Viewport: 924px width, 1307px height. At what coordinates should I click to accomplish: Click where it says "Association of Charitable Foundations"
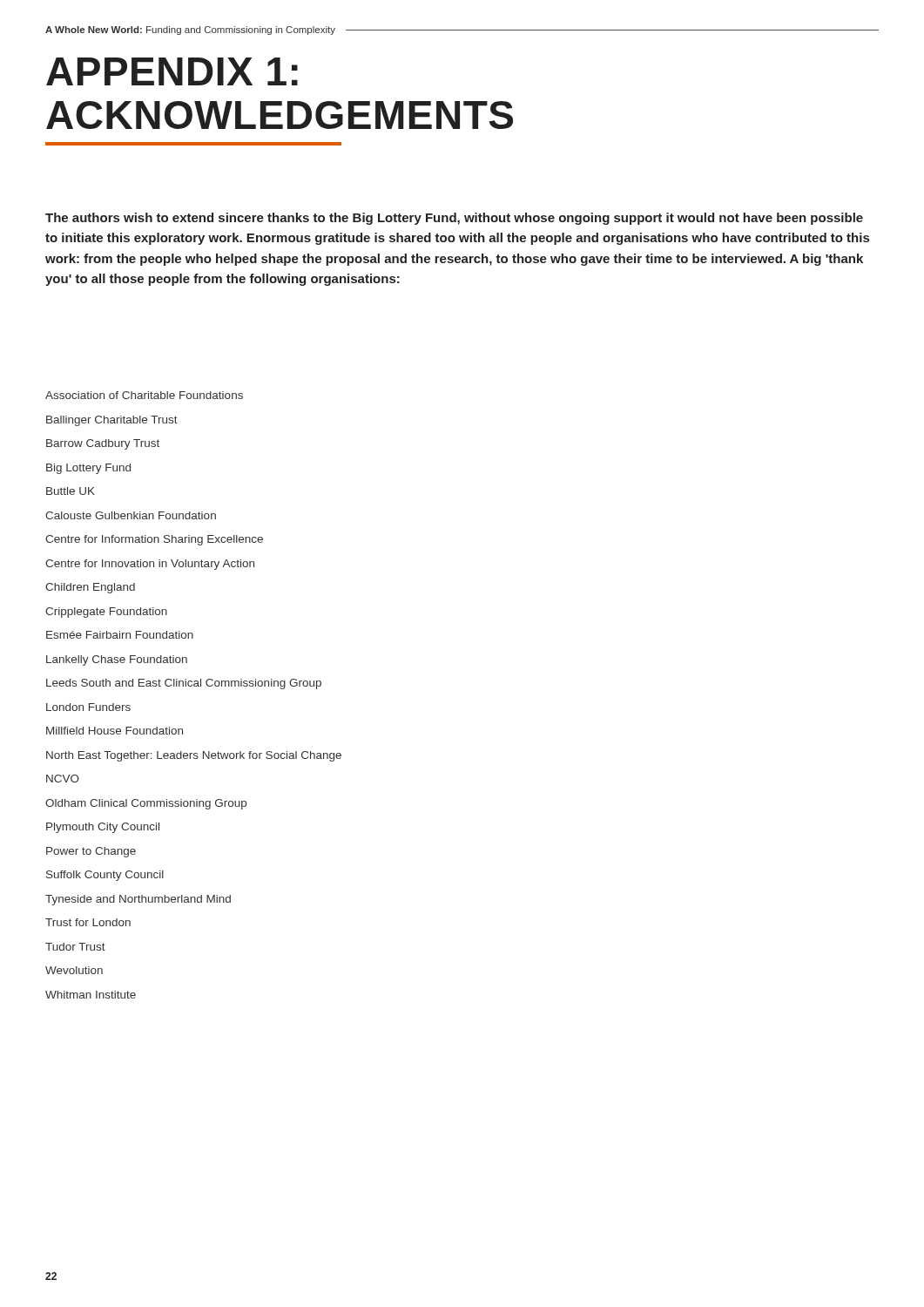pos(144,395)
